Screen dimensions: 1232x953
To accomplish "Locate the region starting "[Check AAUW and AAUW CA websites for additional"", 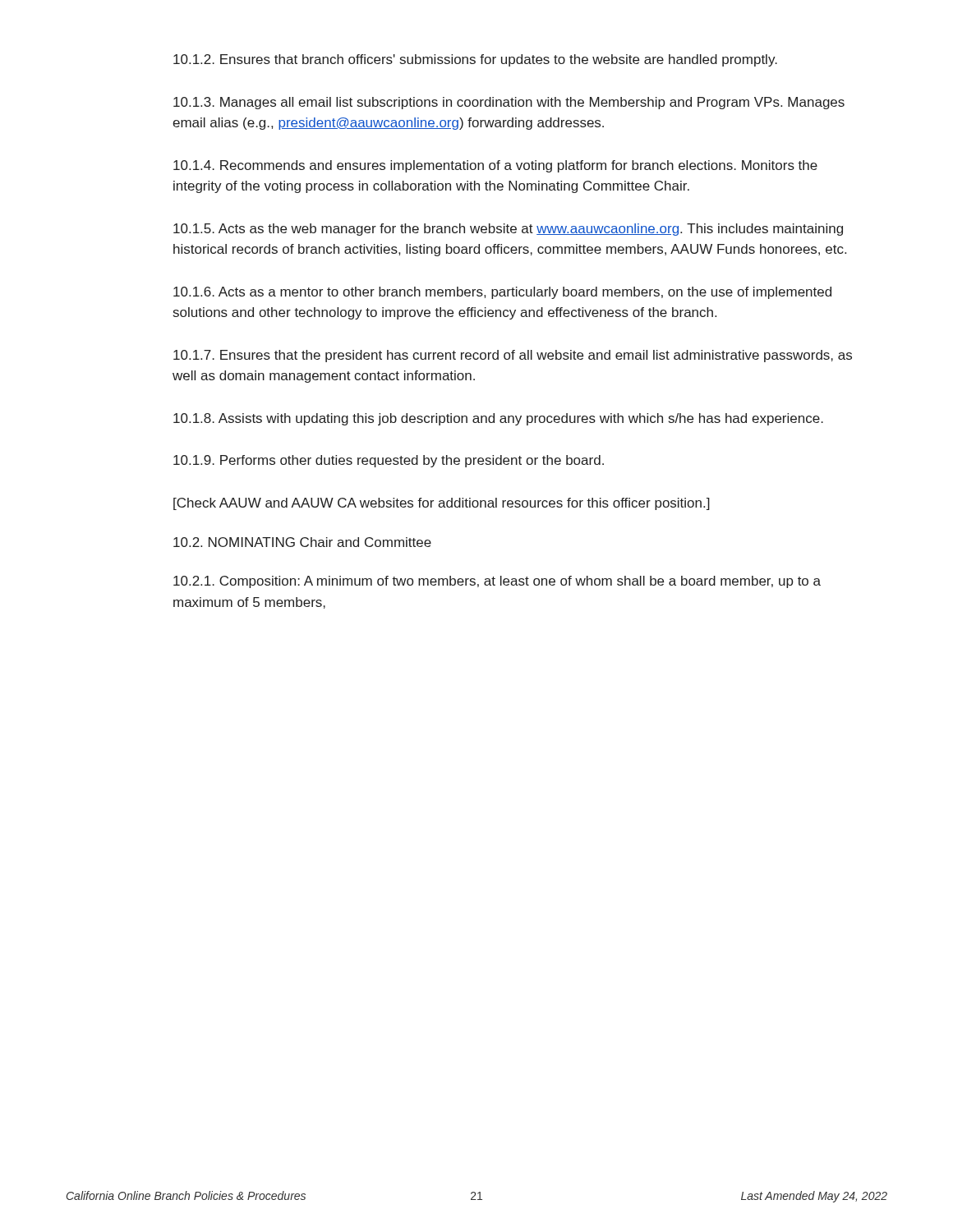I will tap(441, 503).
